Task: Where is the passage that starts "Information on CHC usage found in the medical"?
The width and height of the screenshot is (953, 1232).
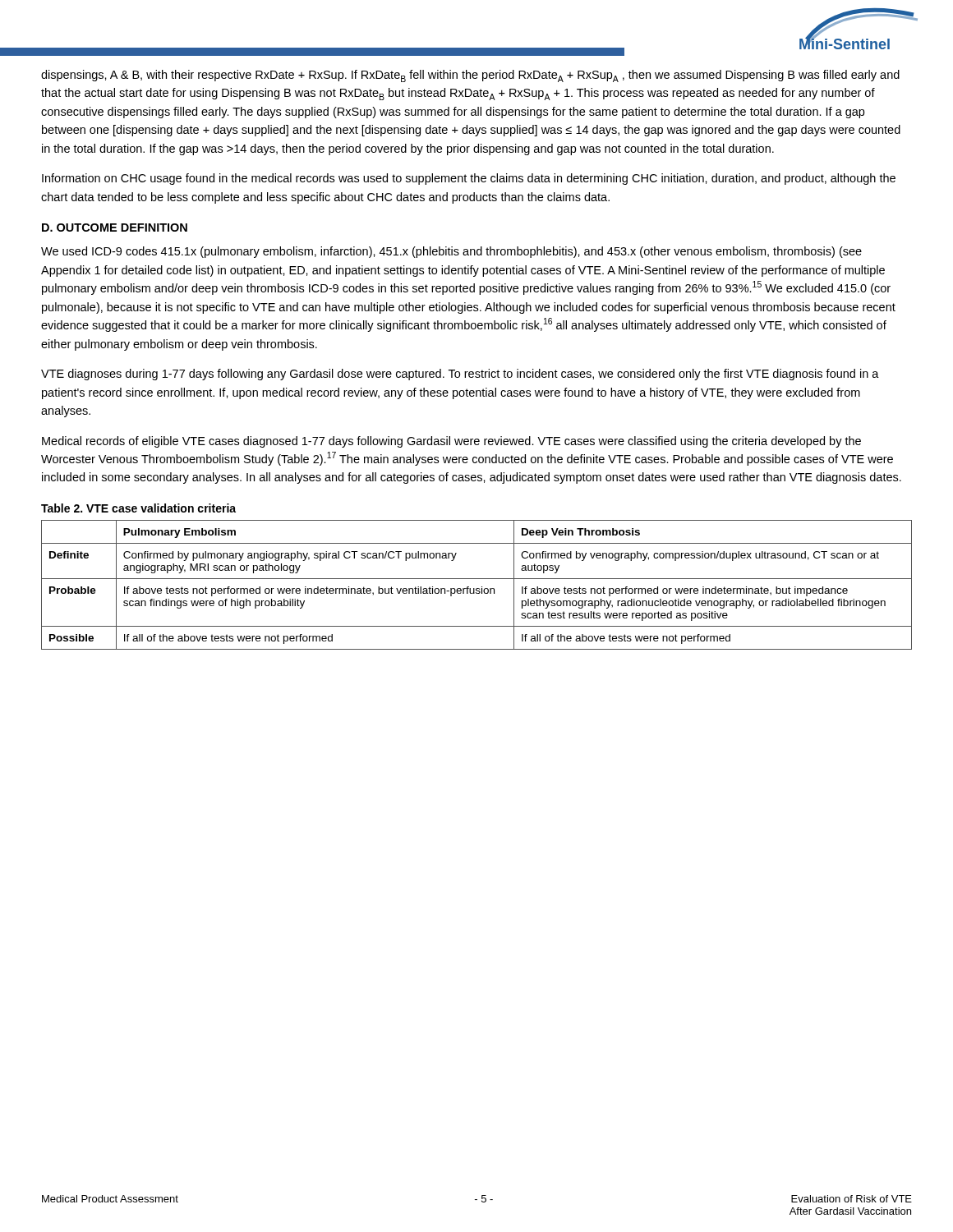Action: point(468,188)
